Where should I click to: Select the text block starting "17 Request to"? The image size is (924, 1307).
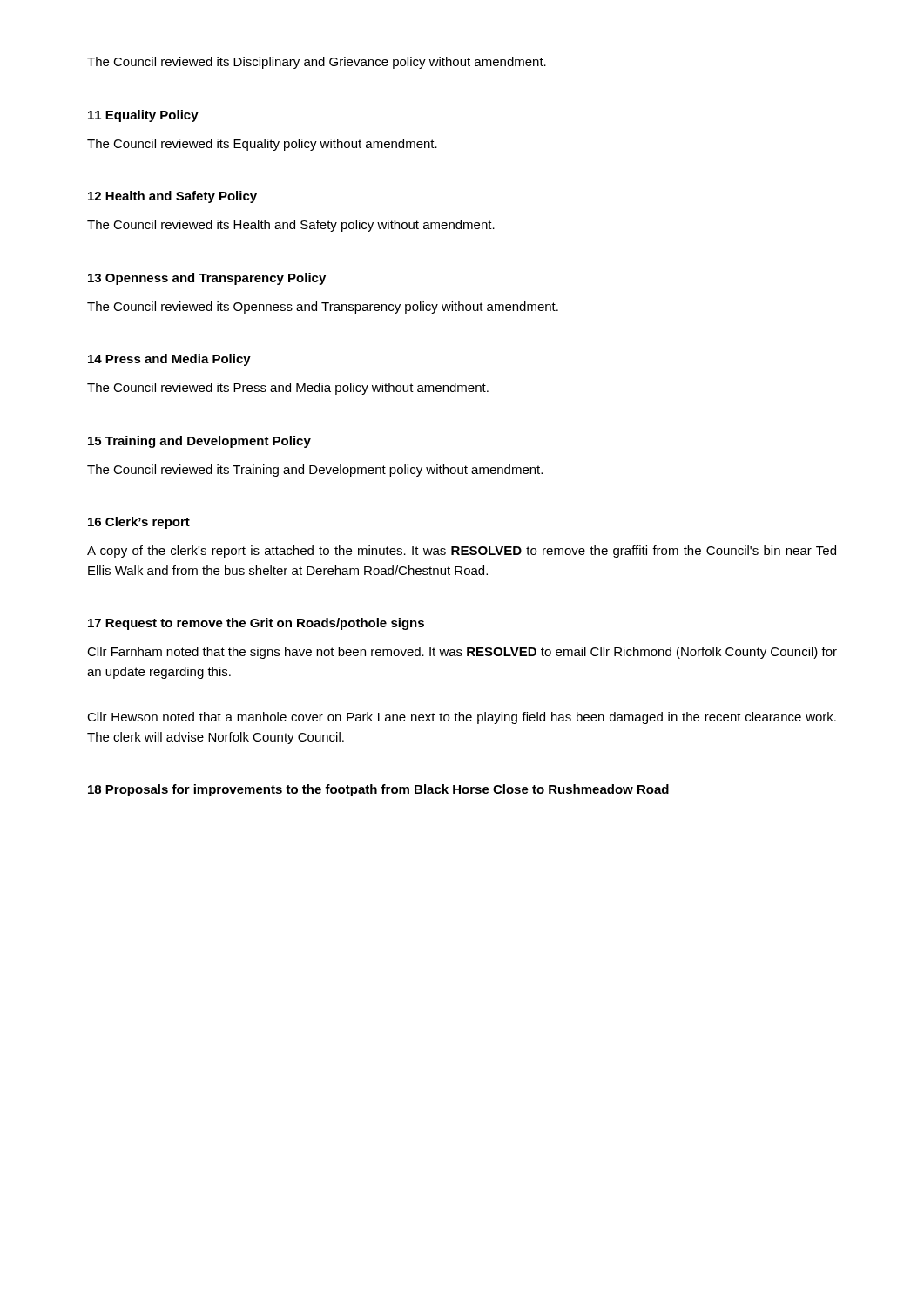coord(256,623)
